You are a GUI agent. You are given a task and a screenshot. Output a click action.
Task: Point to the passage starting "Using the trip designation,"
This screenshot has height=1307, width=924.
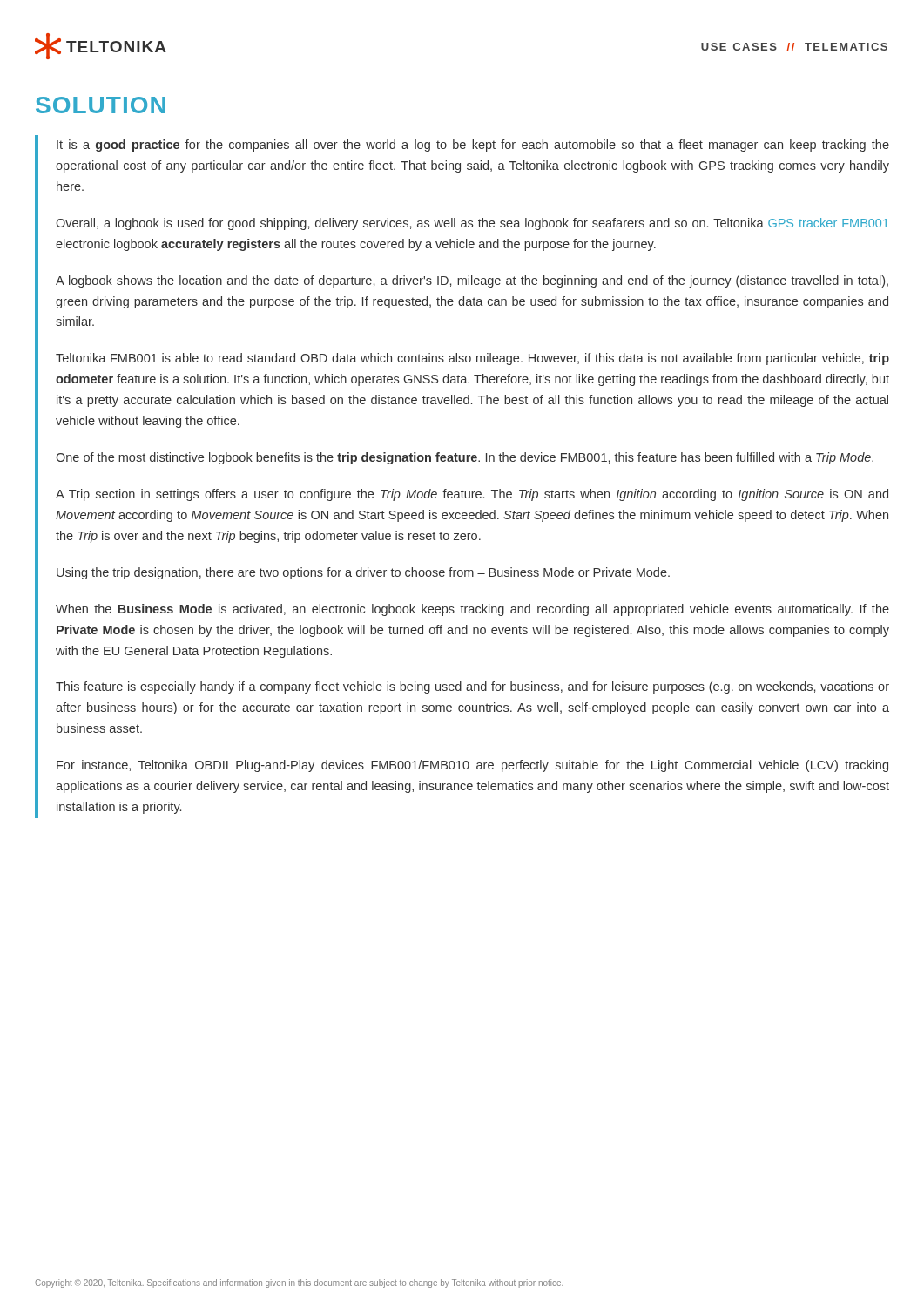point(363,572)
